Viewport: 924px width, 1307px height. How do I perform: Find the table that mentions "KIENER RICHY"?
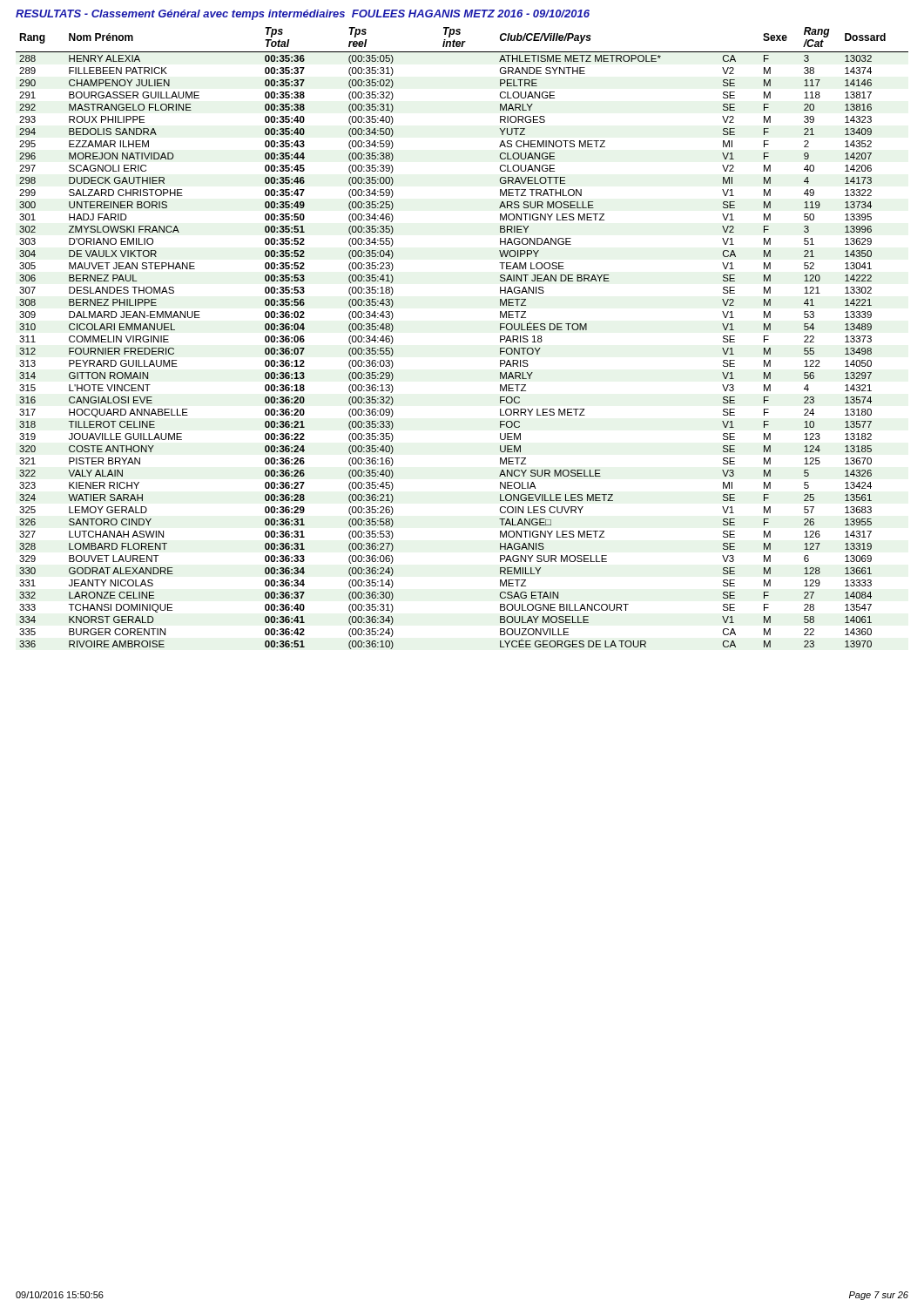click(x=462, y=337)
